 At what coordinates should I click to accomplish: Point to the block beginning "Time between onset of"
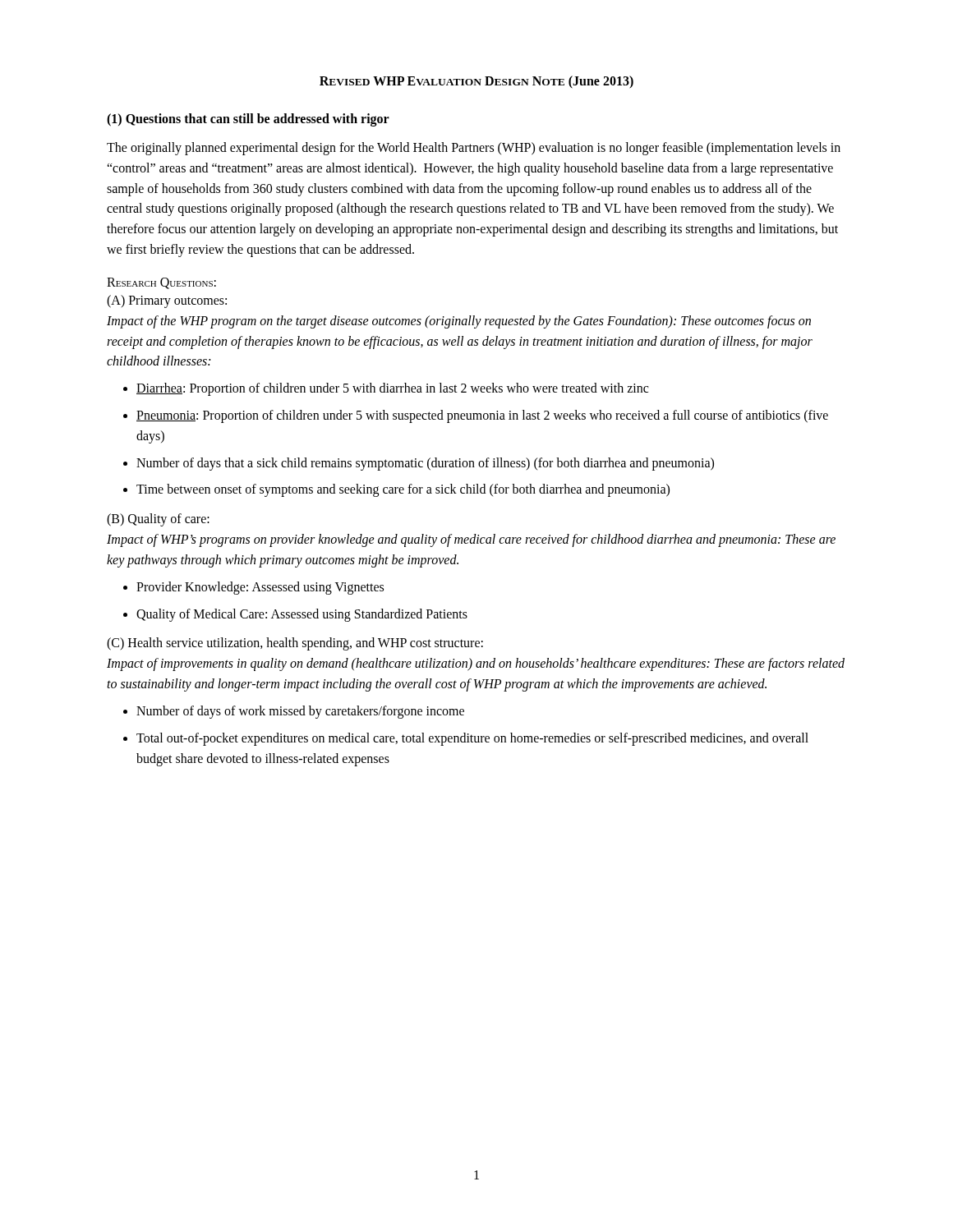(403, 489)
